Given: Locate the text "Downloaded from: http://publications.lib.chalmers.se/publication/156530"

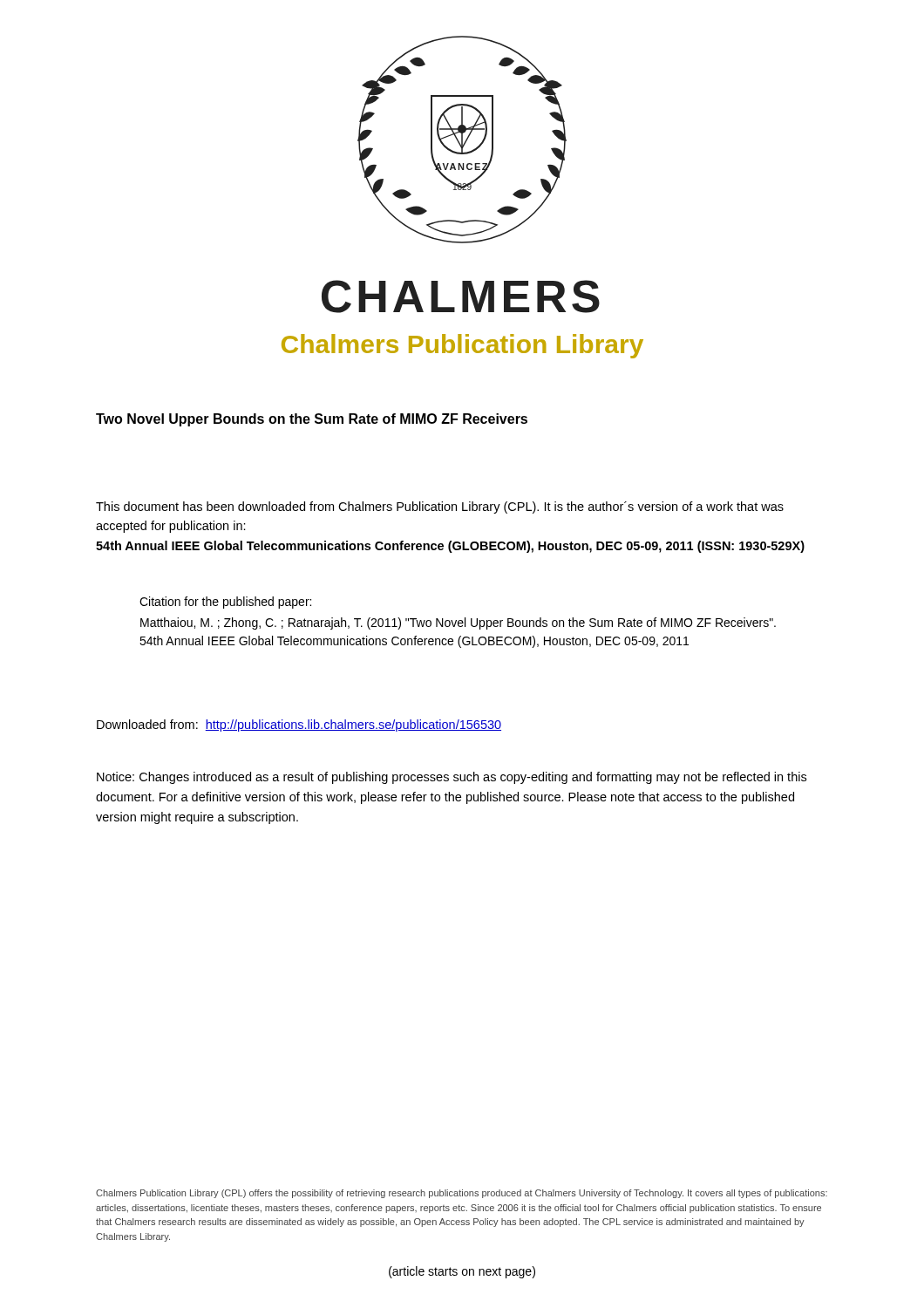Looking at the screenshot, I should pos(299,725).
